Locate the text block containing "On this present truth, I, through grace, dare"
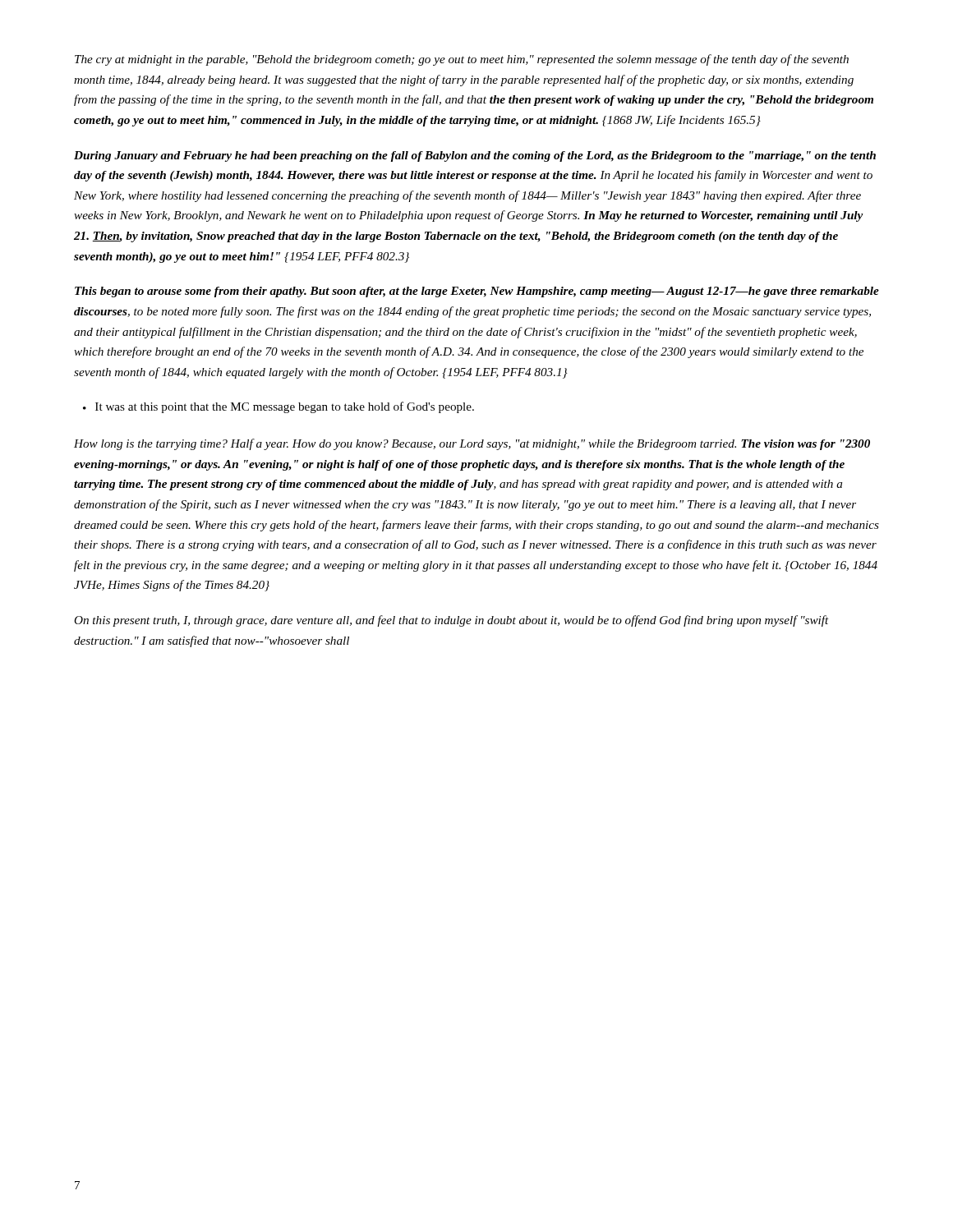This screenshot has width=953, height=1232. pos(451,630)
